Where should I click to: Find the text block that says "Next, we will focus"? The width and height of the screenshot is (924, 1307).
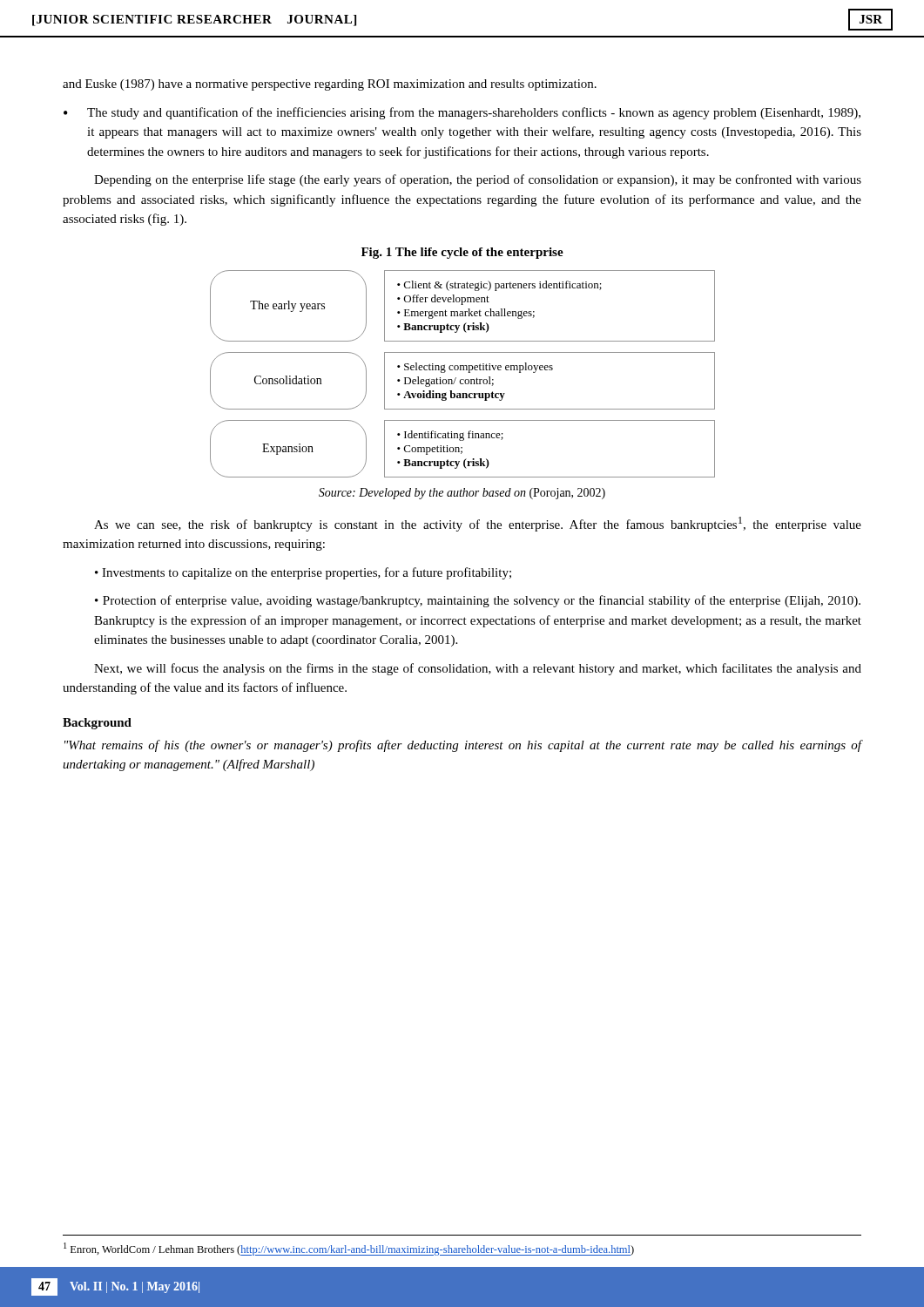pos(462,678)
